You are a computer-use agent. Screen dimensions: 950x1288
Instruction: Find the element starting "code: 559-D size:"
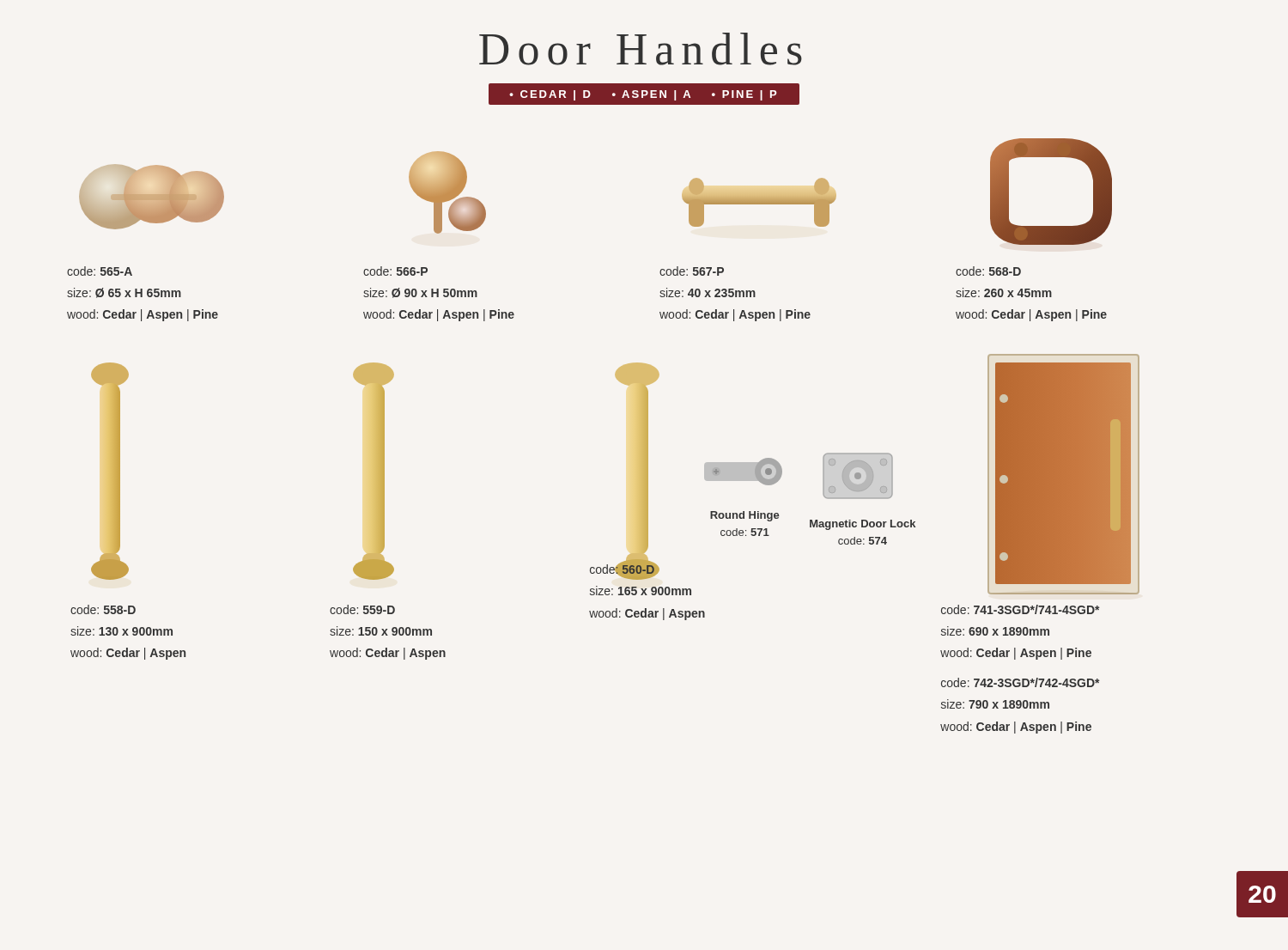click(x=388, y=631)
